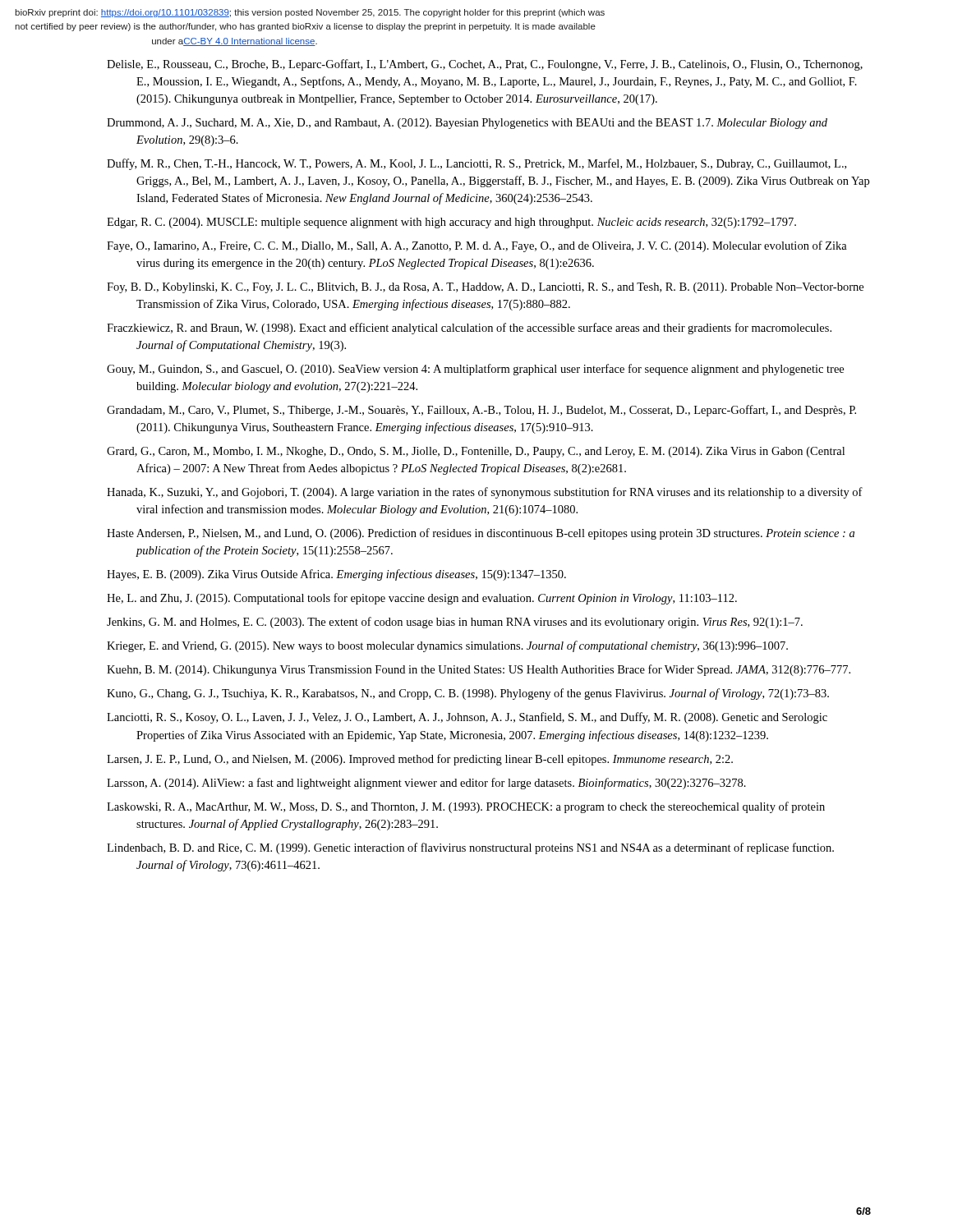The width and height of the screenshot is (953, 1232).
Task: Locate the block of text that opens with "Grandadam, M., Caro, V., Plumet, S.,"
Action: click(482, 419)
